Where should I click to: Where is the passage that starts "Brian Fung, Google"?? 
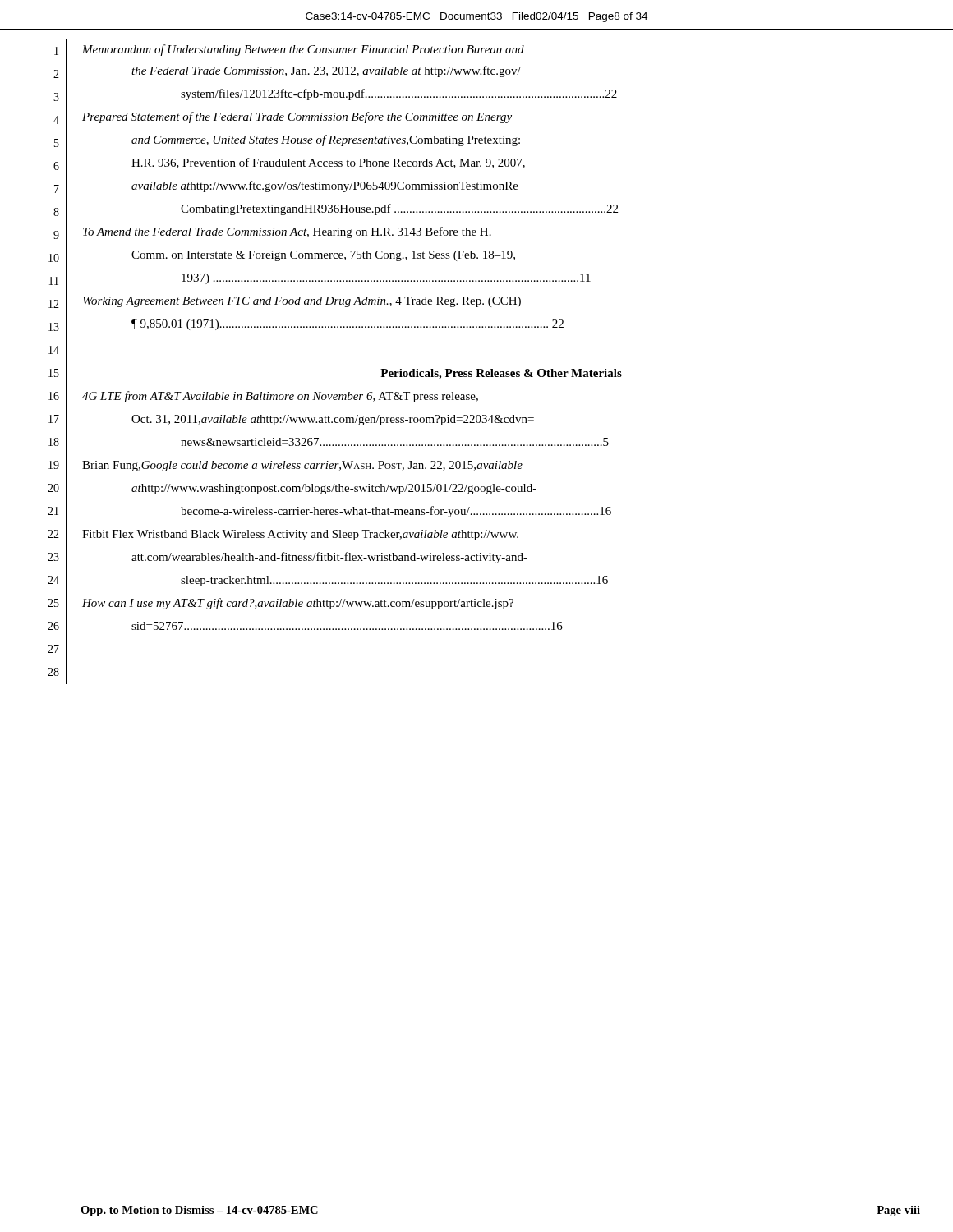(501, 488)
